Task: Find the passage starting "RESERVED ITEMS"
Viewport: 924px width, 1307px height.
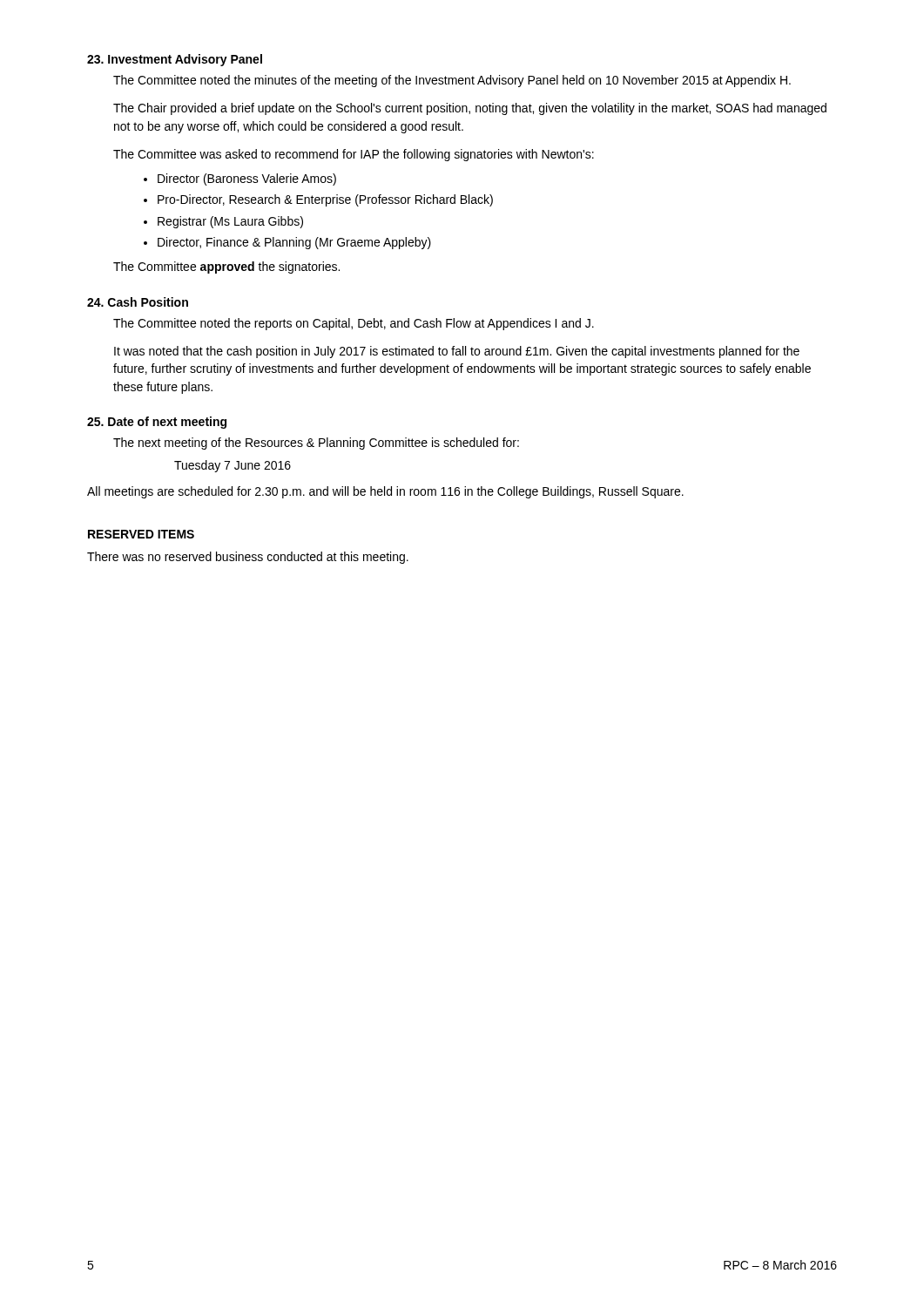Action: [x=141, y=534]
